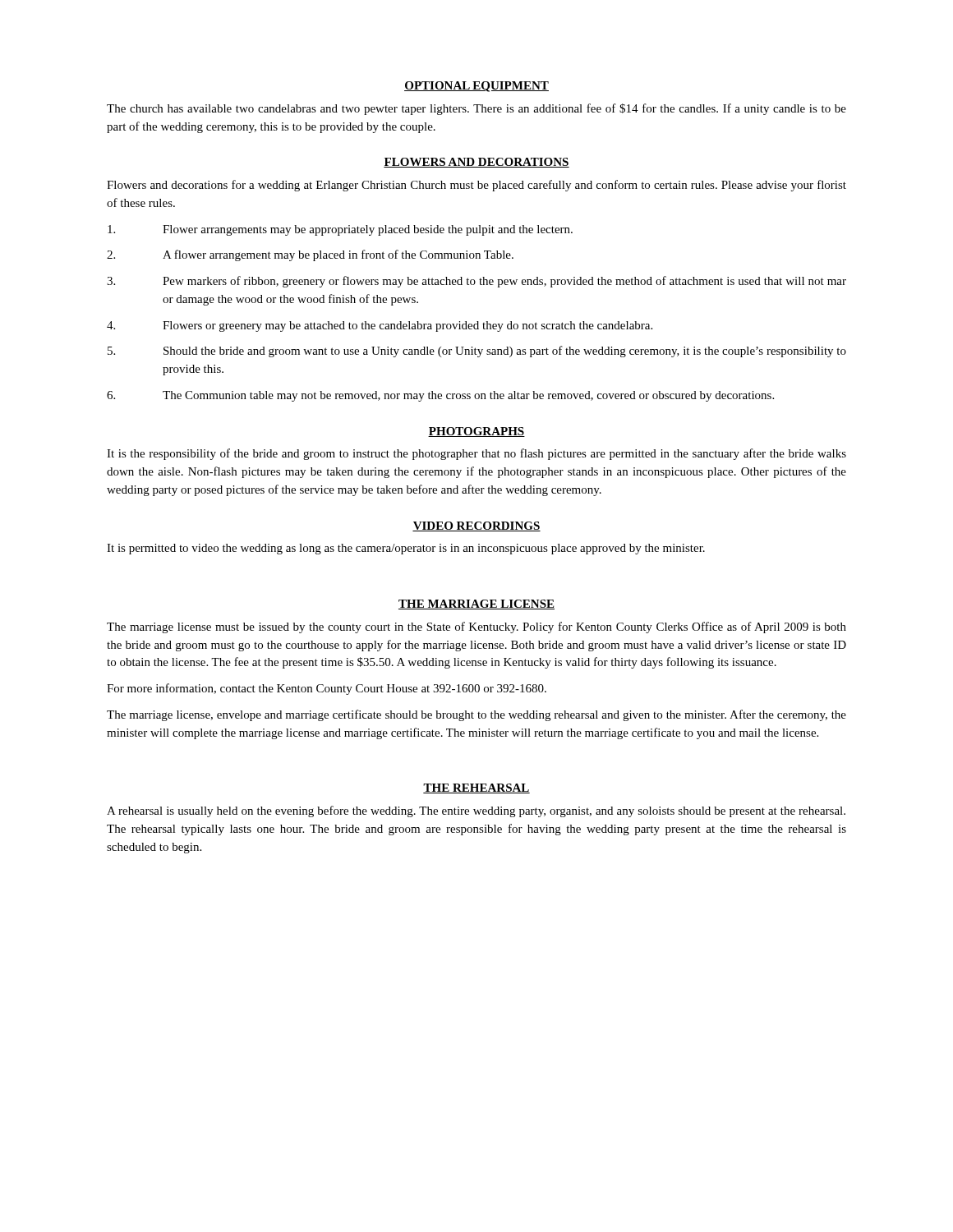Point to the block beginning "5. Should the"

pyautogui.click(x=476, y=361)
